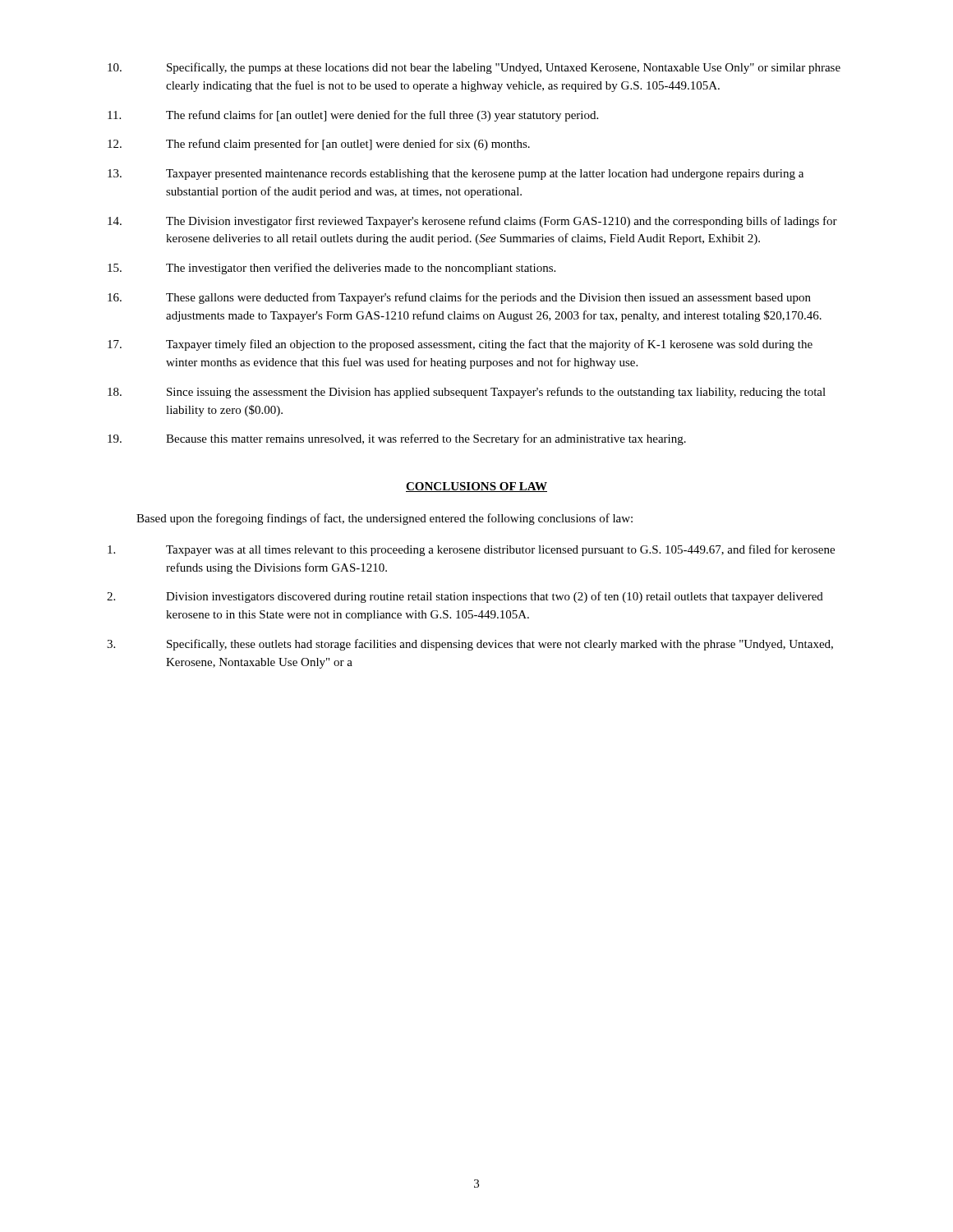
Task: Find the text starting "Based upon the foregoing findings"
Action: (385, 518)
